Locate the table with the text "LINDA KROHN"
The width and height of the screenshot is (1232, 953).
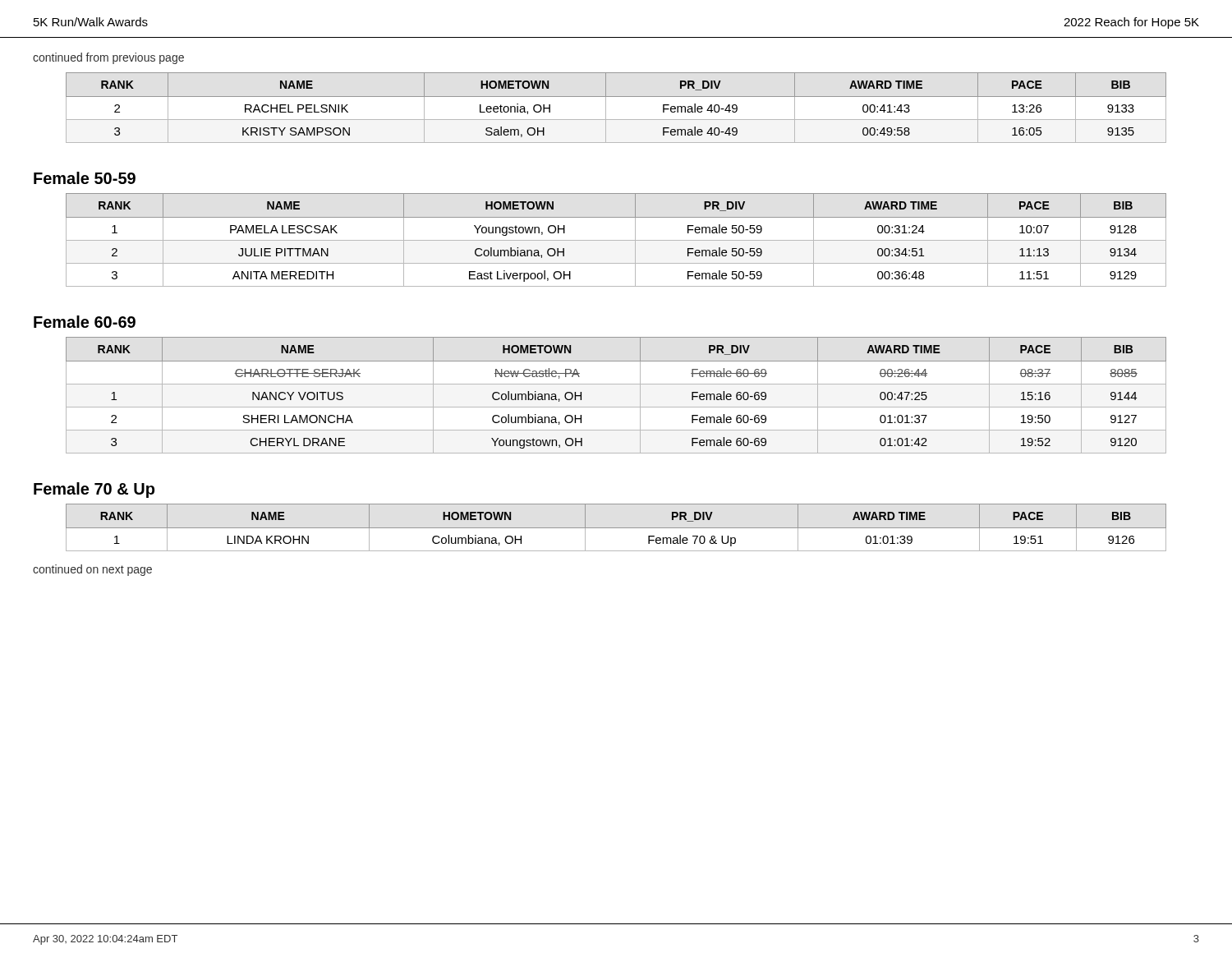[x=616, y=527]
